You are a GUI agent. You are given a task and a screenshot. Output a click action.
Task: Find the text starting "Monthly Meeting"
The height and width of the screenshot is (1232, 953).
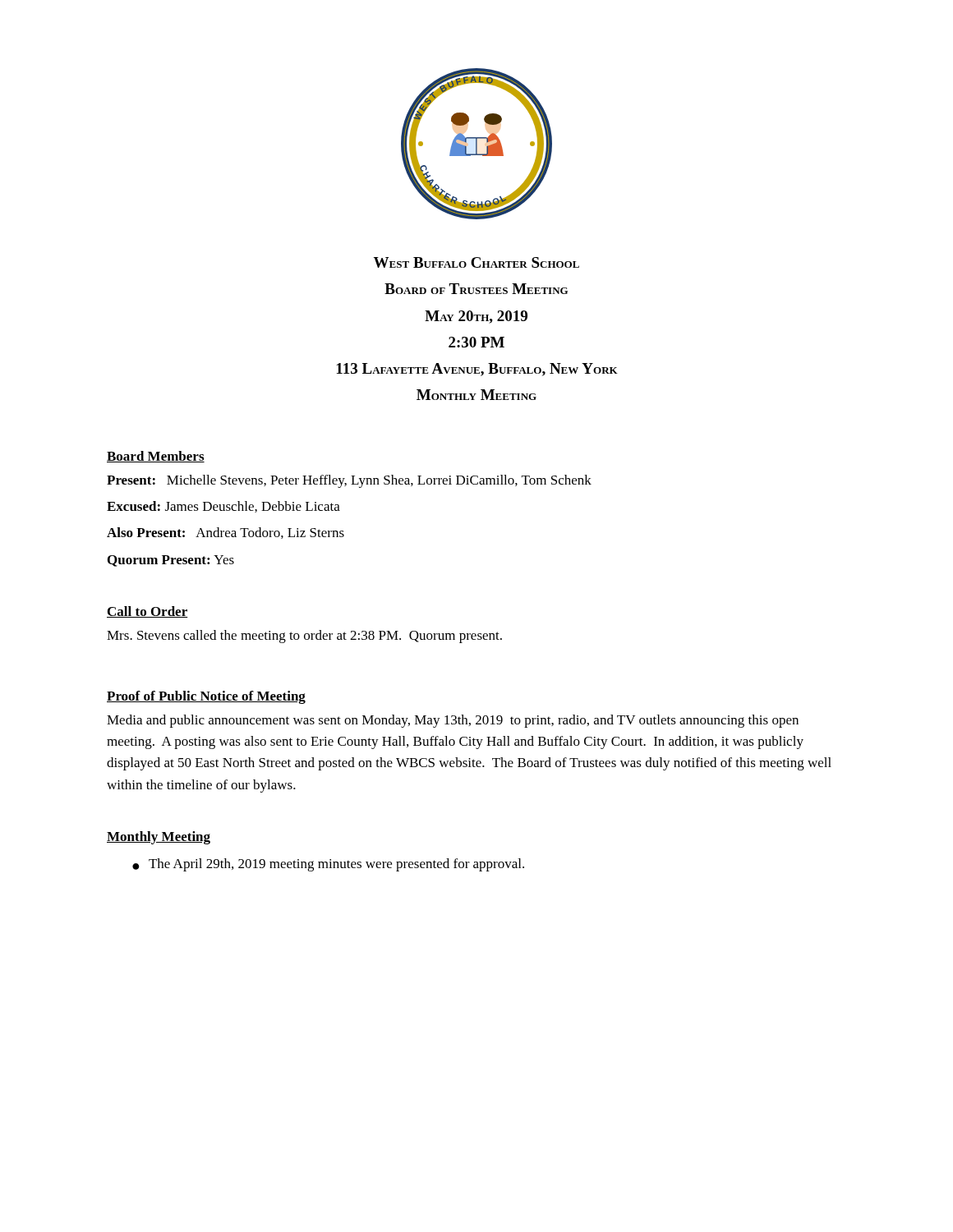click(x=159, y=836)
